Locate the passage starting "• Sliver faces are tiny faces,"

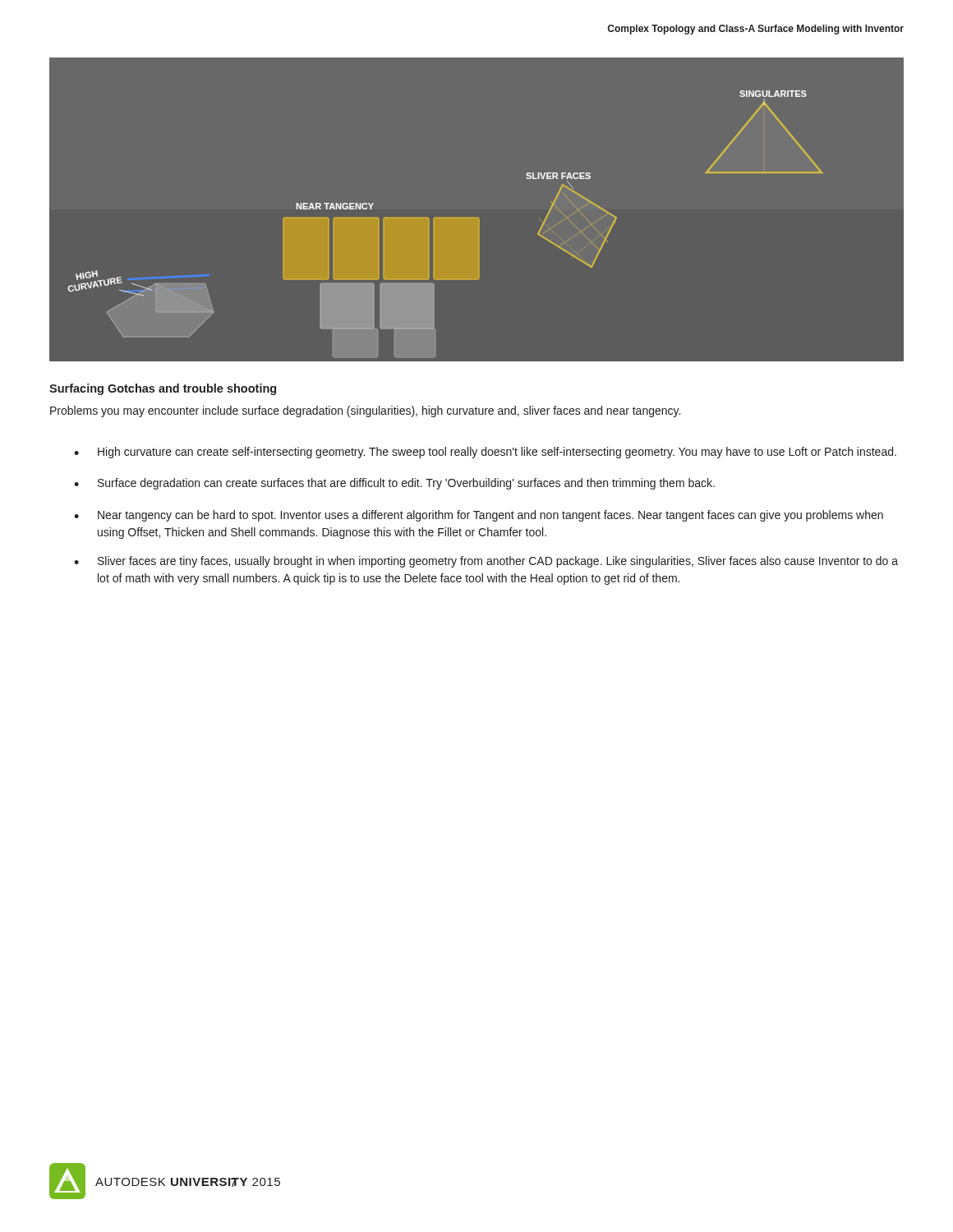tap(476, 570)
